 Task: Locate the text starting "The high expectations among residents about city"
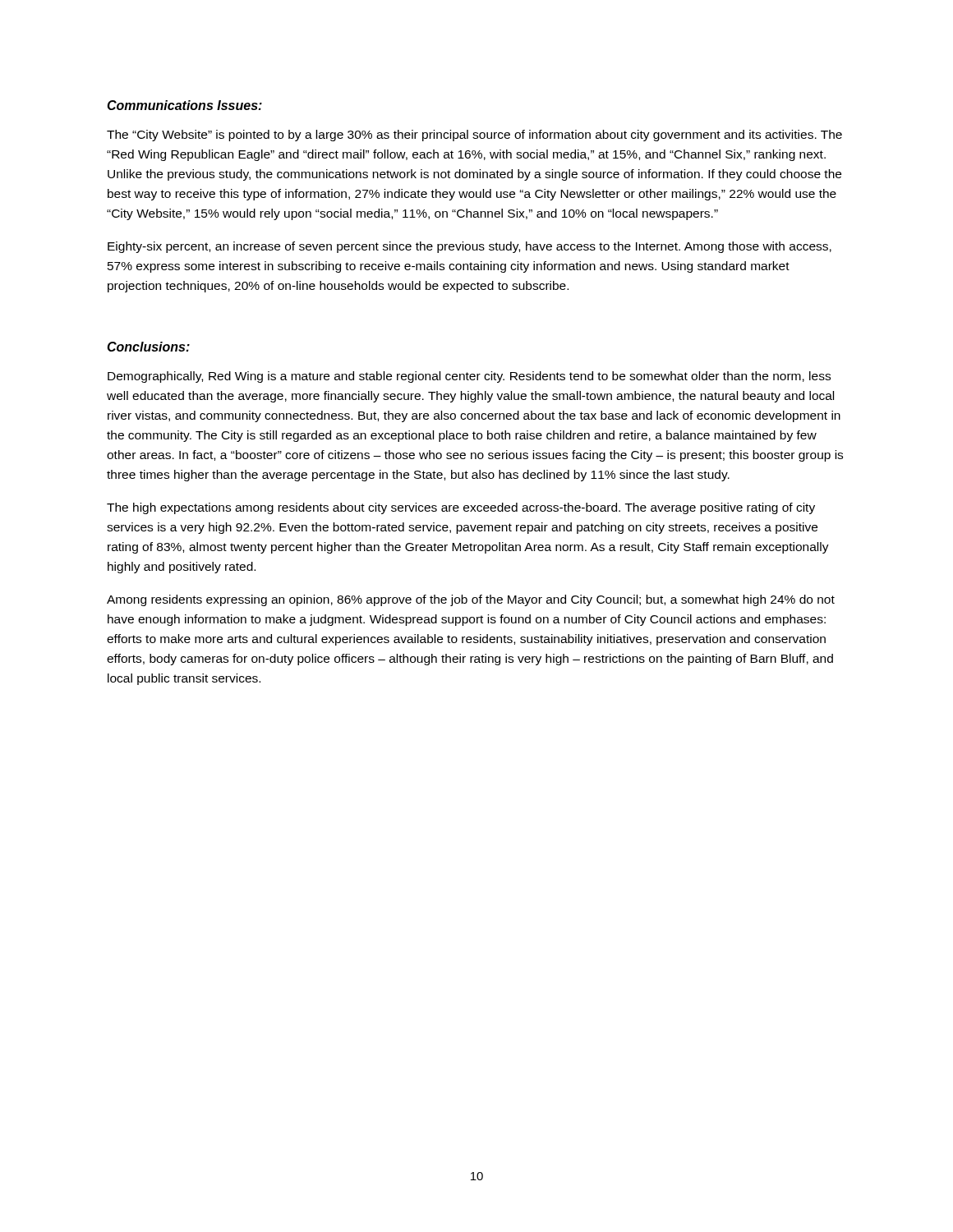(468, 537)
